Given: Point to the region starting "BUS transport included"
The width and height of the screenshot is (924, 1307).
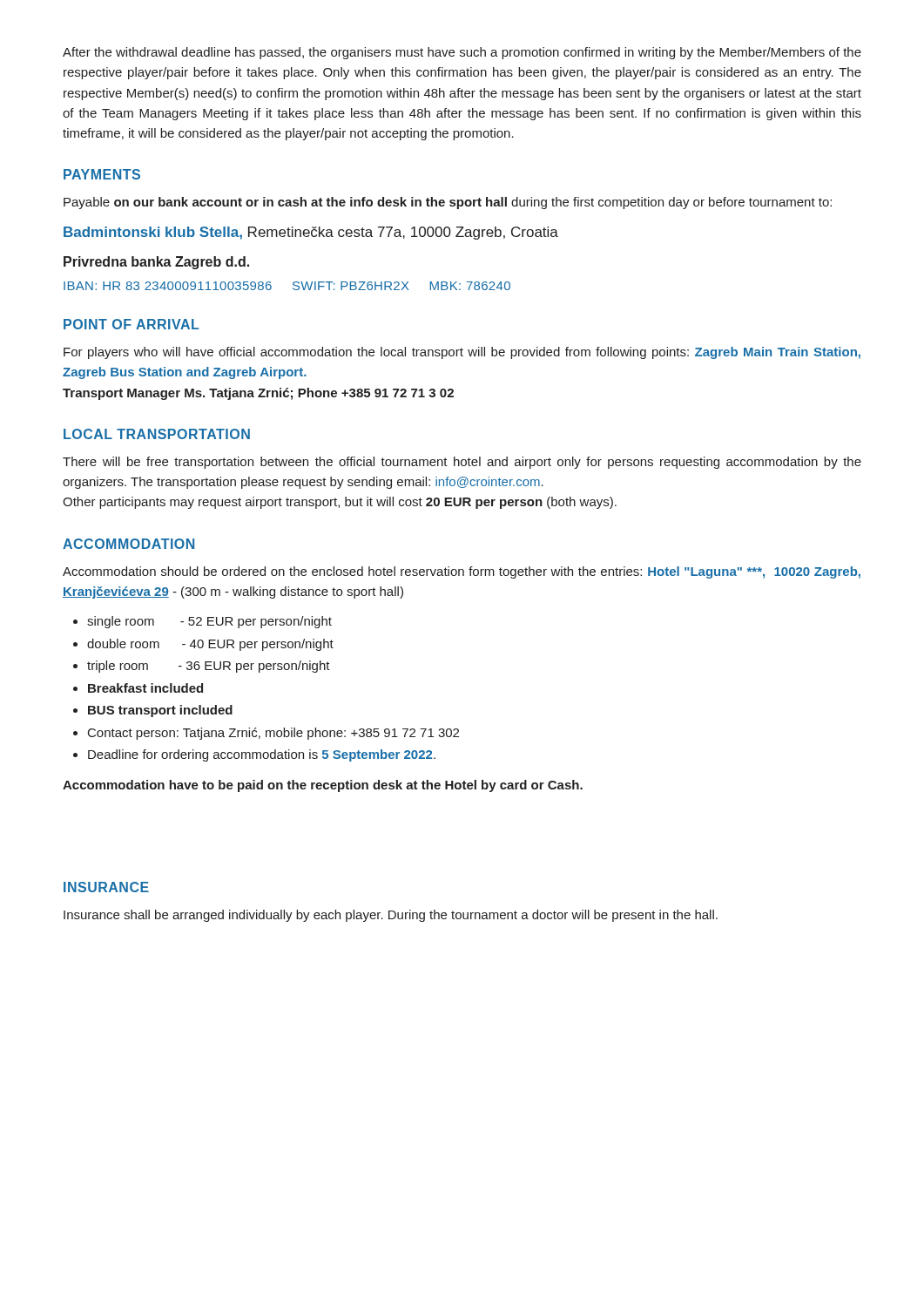Looking at the screenshot, I should click(160, 710).
